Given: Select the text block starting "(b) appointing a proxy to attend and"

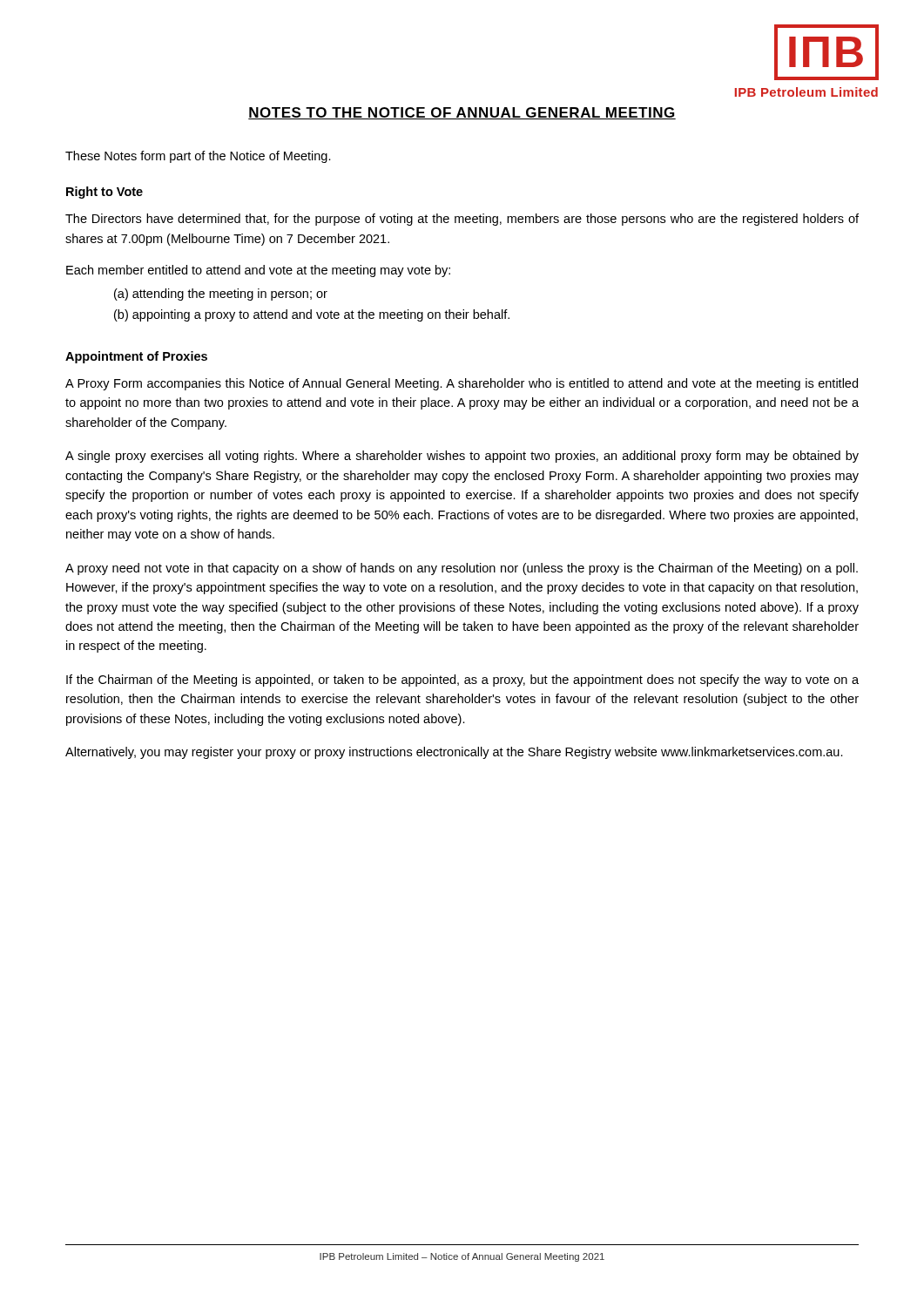Looking at the screenshot, I should pos(312,315).
